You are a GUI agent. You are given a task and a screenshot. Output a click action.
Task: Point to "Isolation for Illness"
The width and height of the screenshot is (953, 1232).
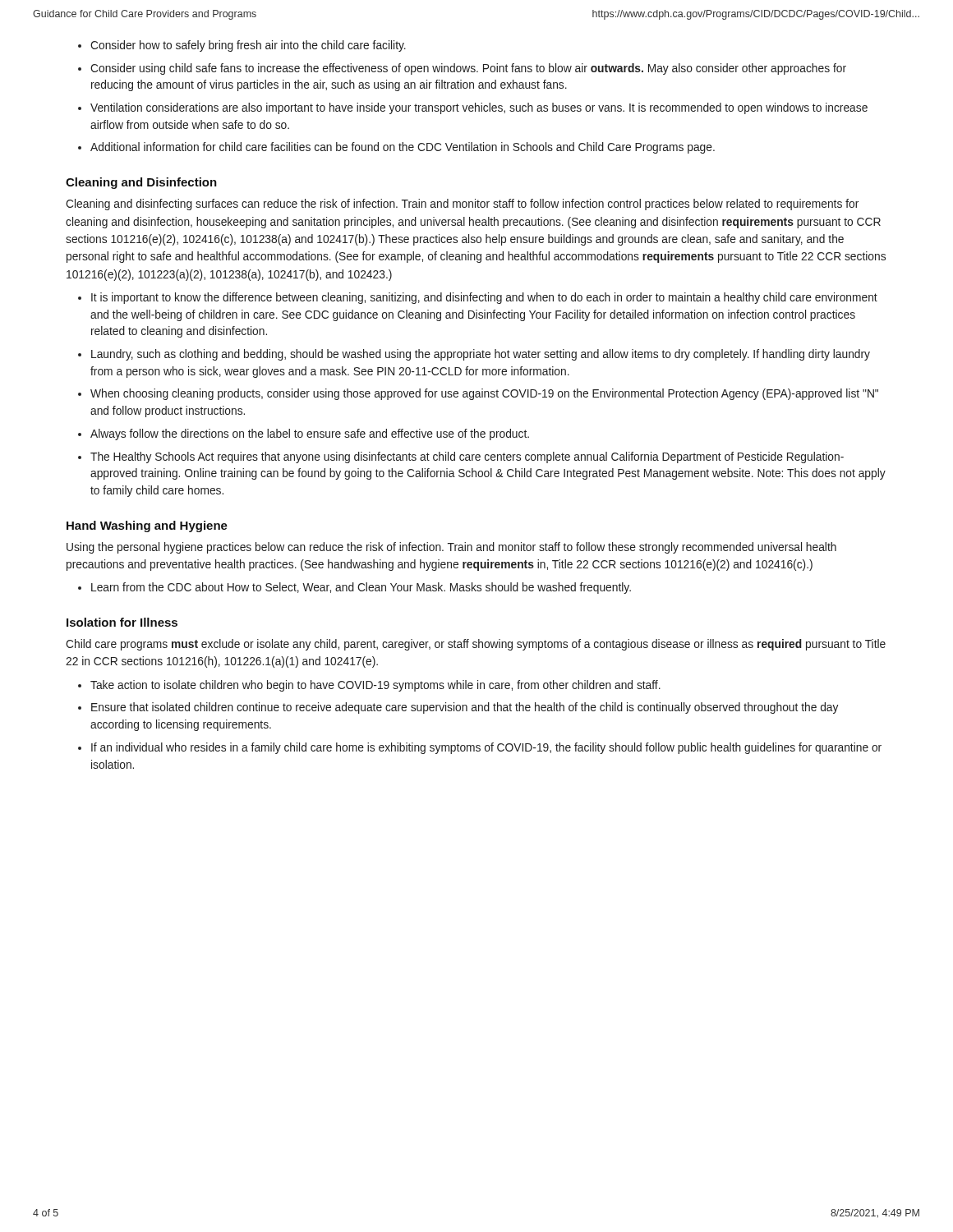(122, 622)
